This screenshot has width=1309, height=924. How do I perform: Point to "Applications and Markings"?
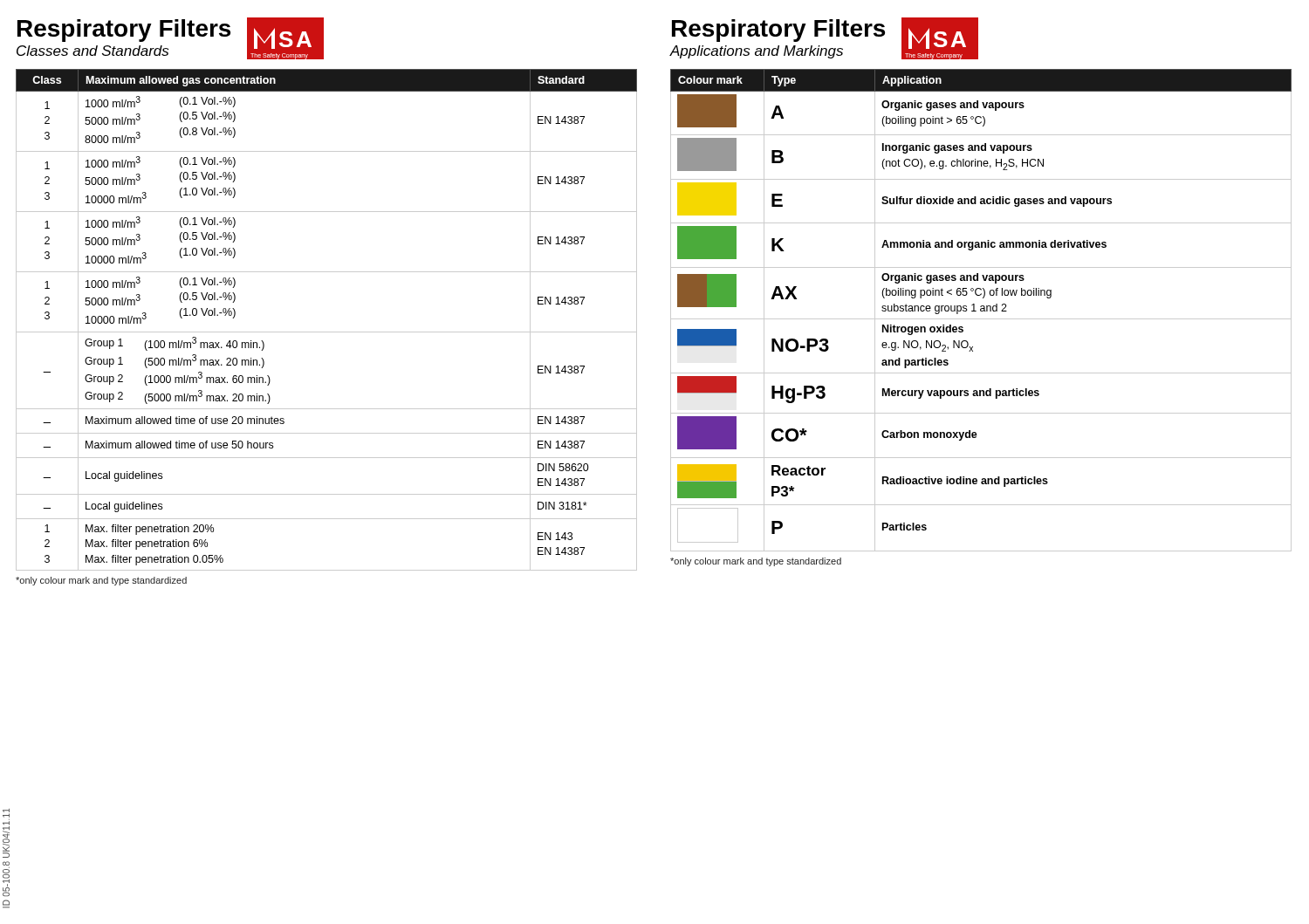(757, 51)
